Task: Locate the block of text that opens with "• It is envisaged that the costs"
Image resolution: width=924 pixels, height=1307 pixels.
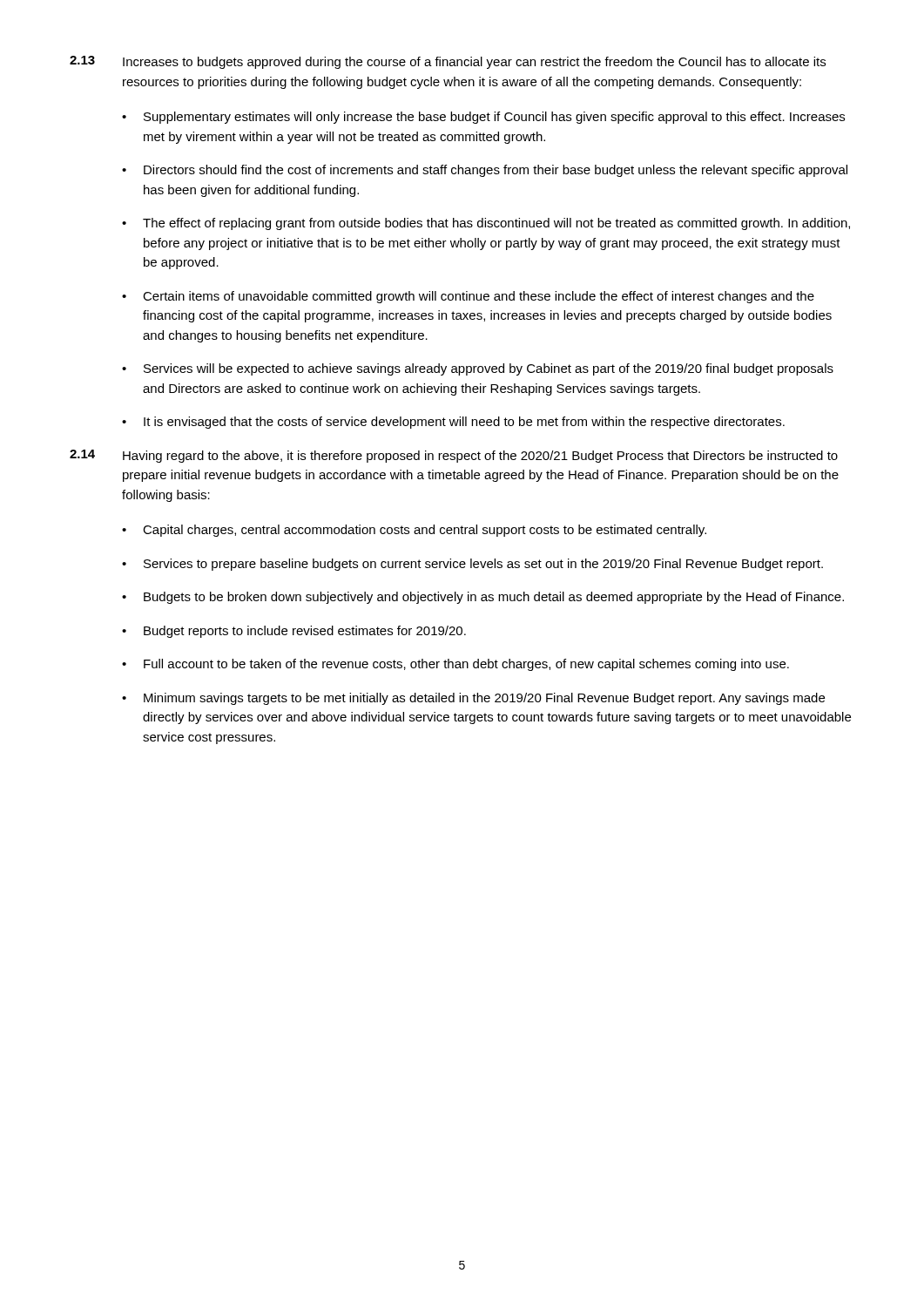Action: coord(488,422)
